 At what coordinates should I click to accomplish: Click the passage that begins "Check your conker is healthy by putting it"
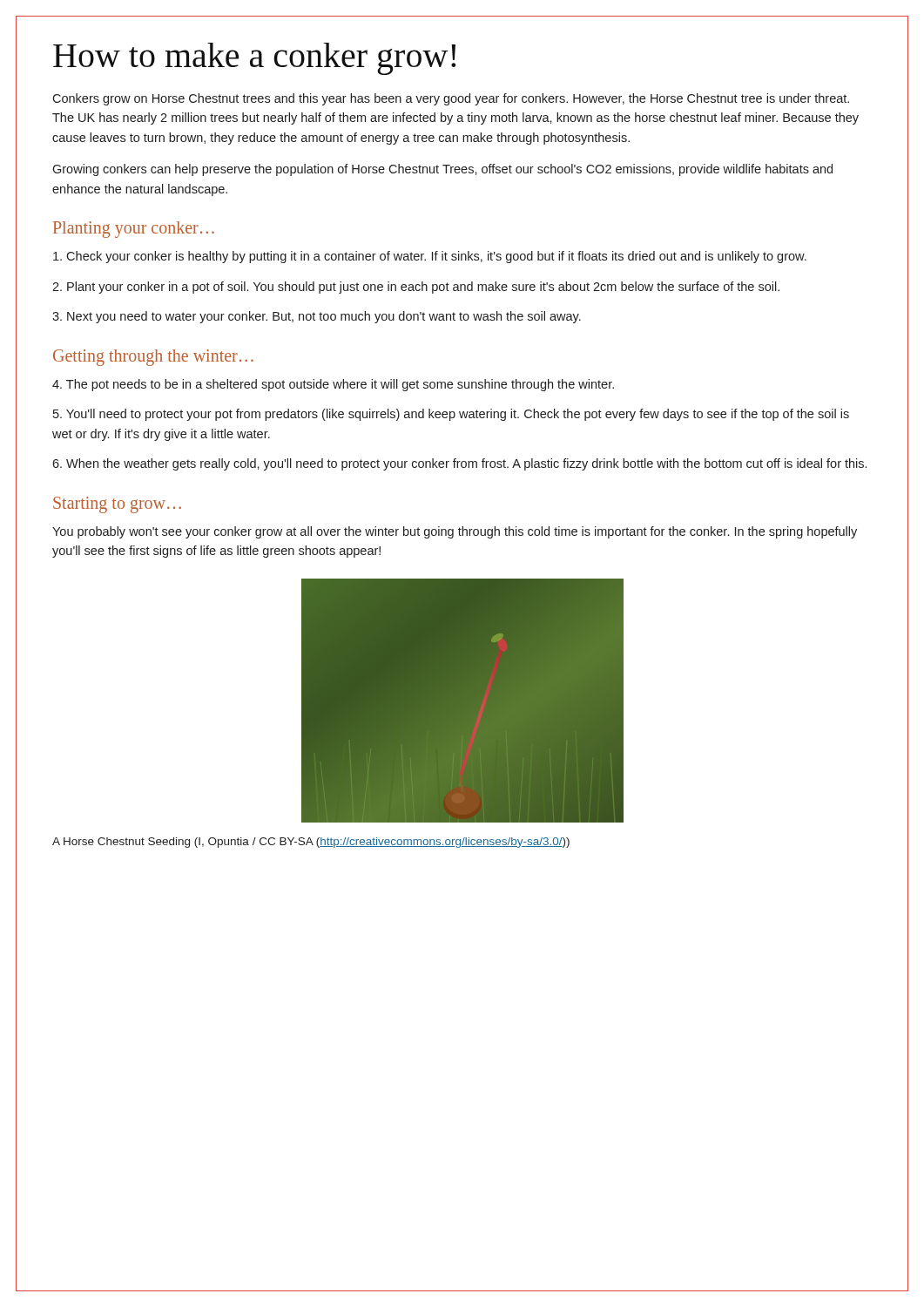(x=462, y=257)
